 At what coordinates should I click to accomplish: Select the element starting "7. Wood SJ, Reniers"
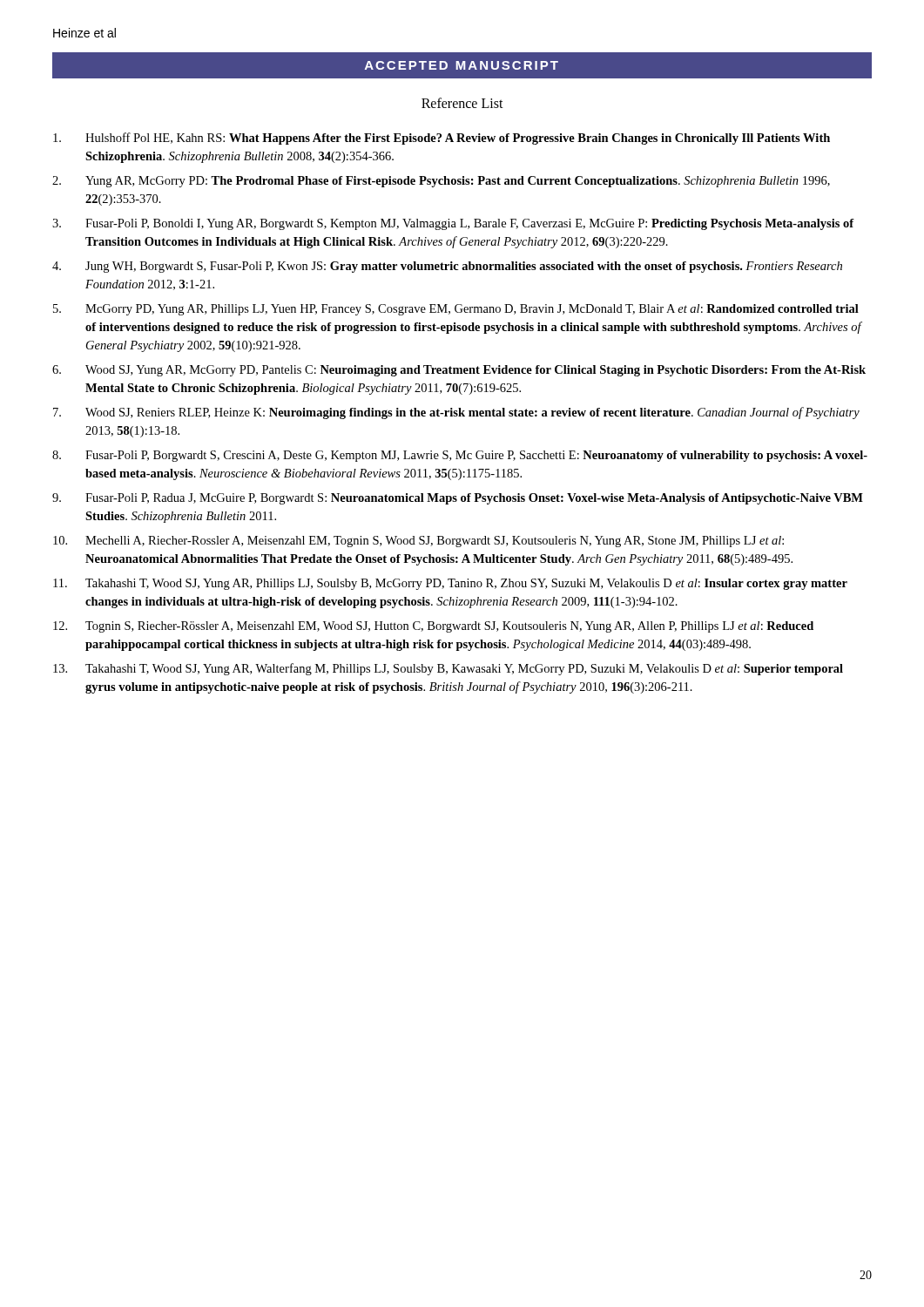pos(462,422)
